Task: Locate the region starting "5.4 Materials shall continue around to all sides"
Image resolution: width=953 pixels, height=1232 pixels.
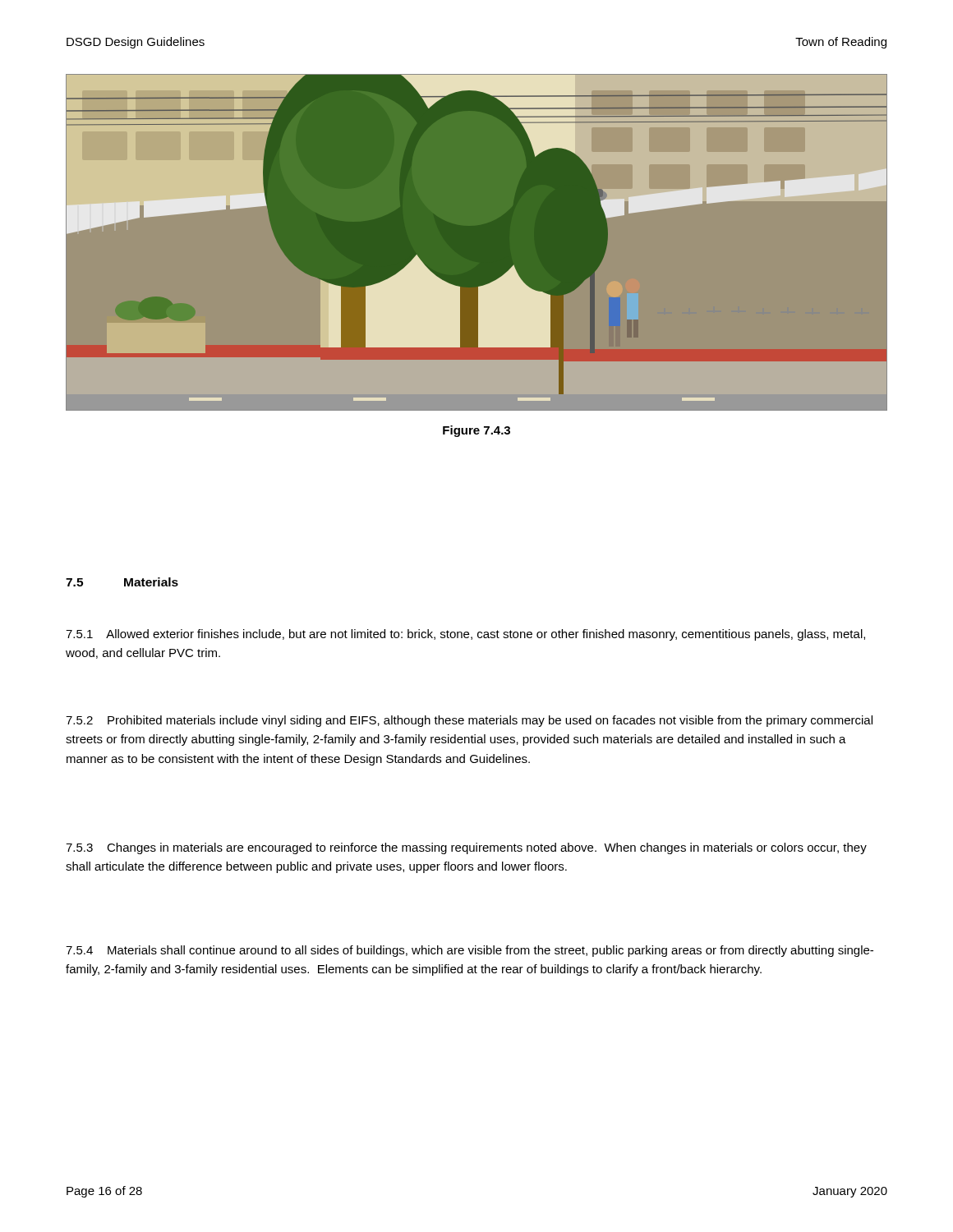Action: [x=470, y=959]
